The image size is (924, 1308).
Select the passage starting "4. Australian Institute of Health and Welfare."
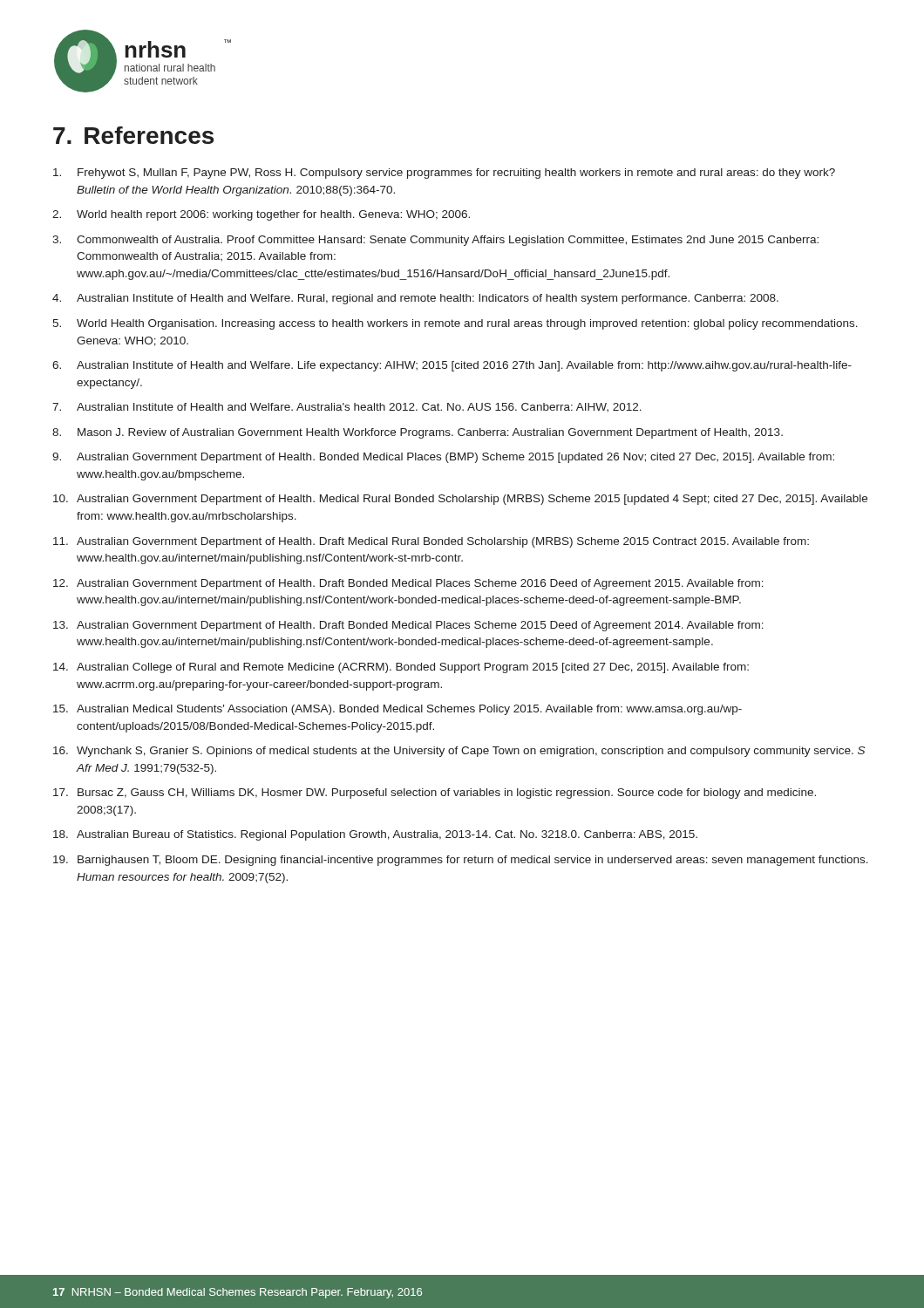click(x=462, y=298)
